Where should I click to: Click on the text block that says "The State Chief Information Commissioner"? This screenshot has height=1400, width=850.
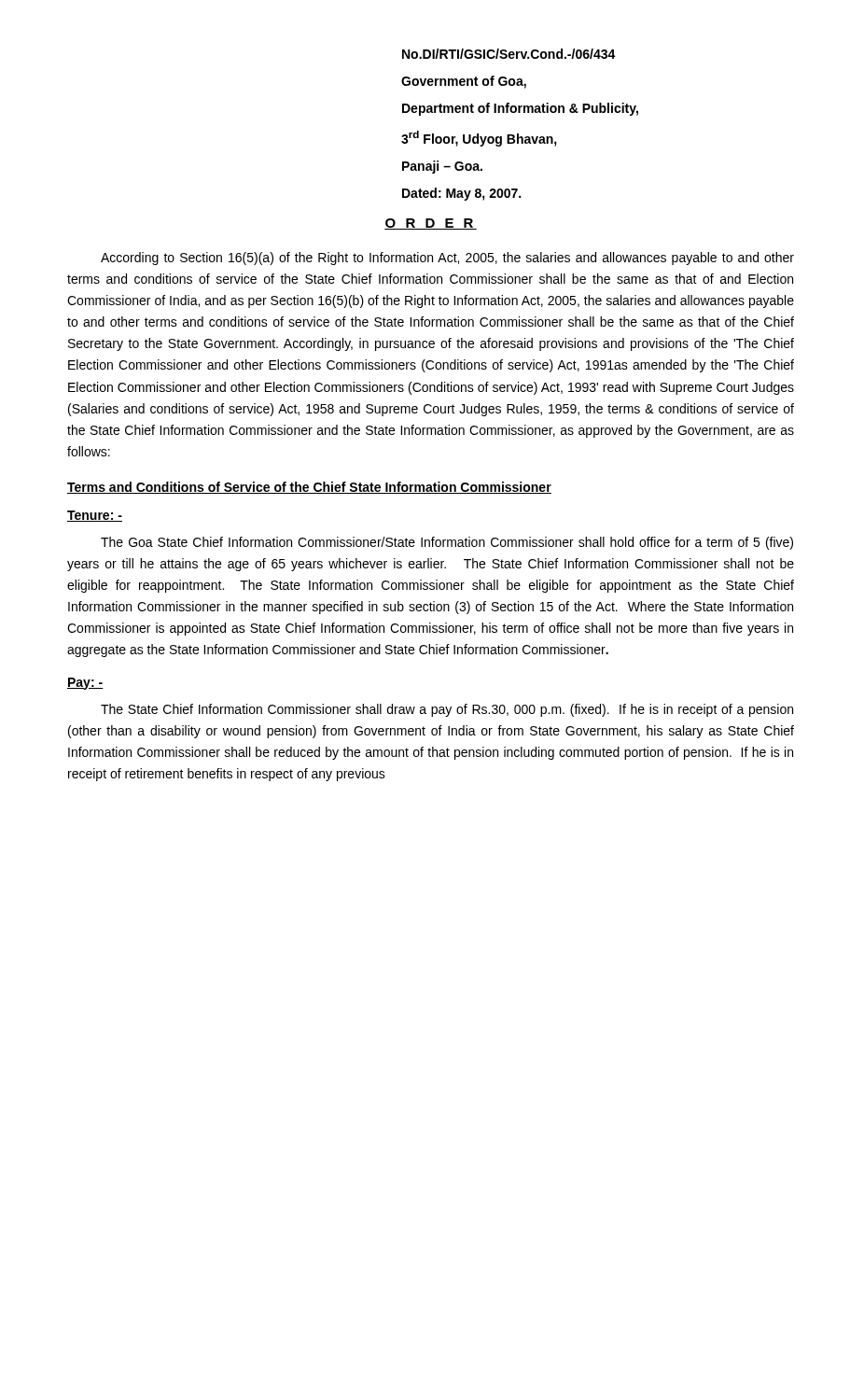pyautogui.click(x=431, y=741)
